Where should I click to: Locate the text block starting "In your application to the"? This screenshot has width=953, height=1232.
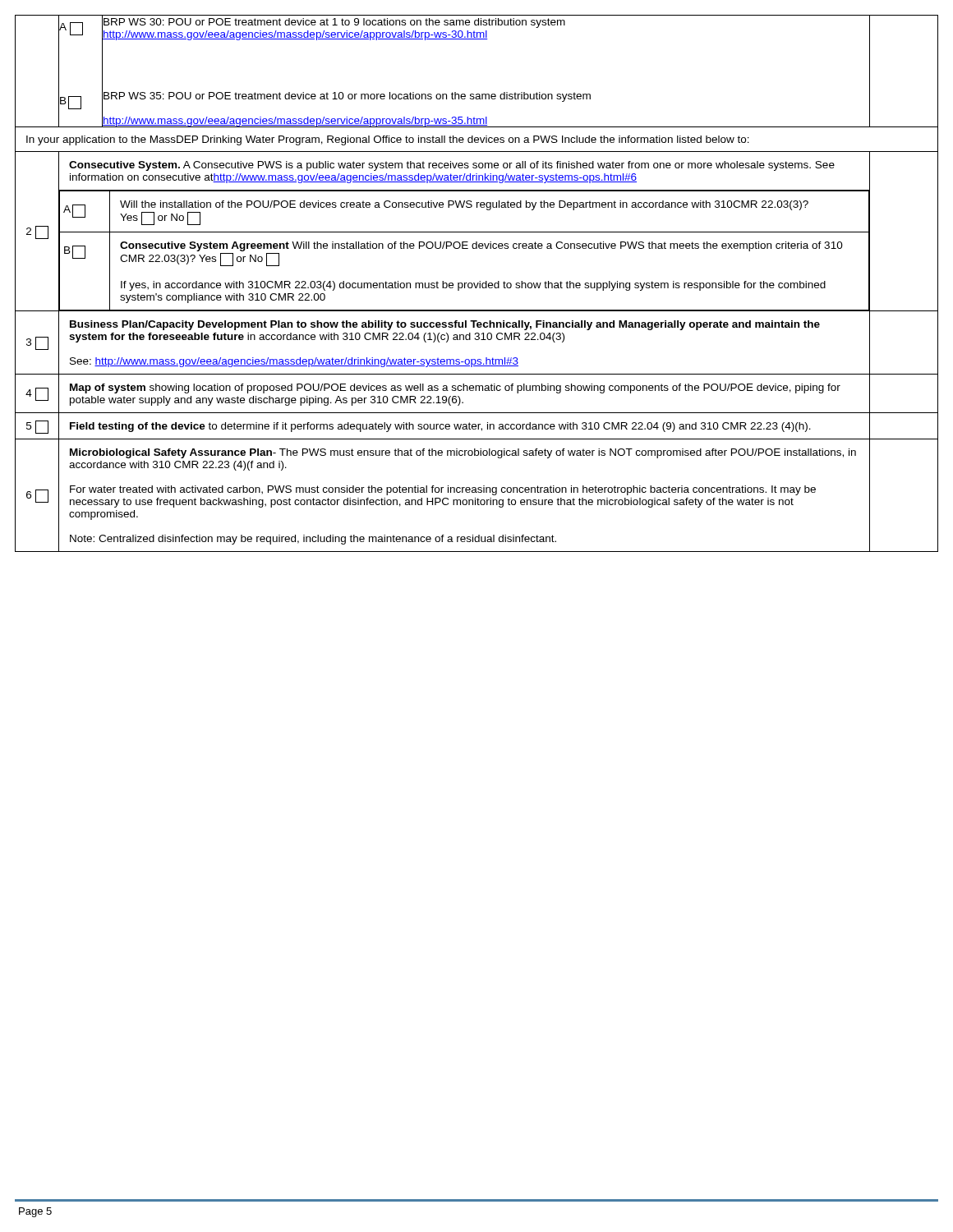coord(388,139)
